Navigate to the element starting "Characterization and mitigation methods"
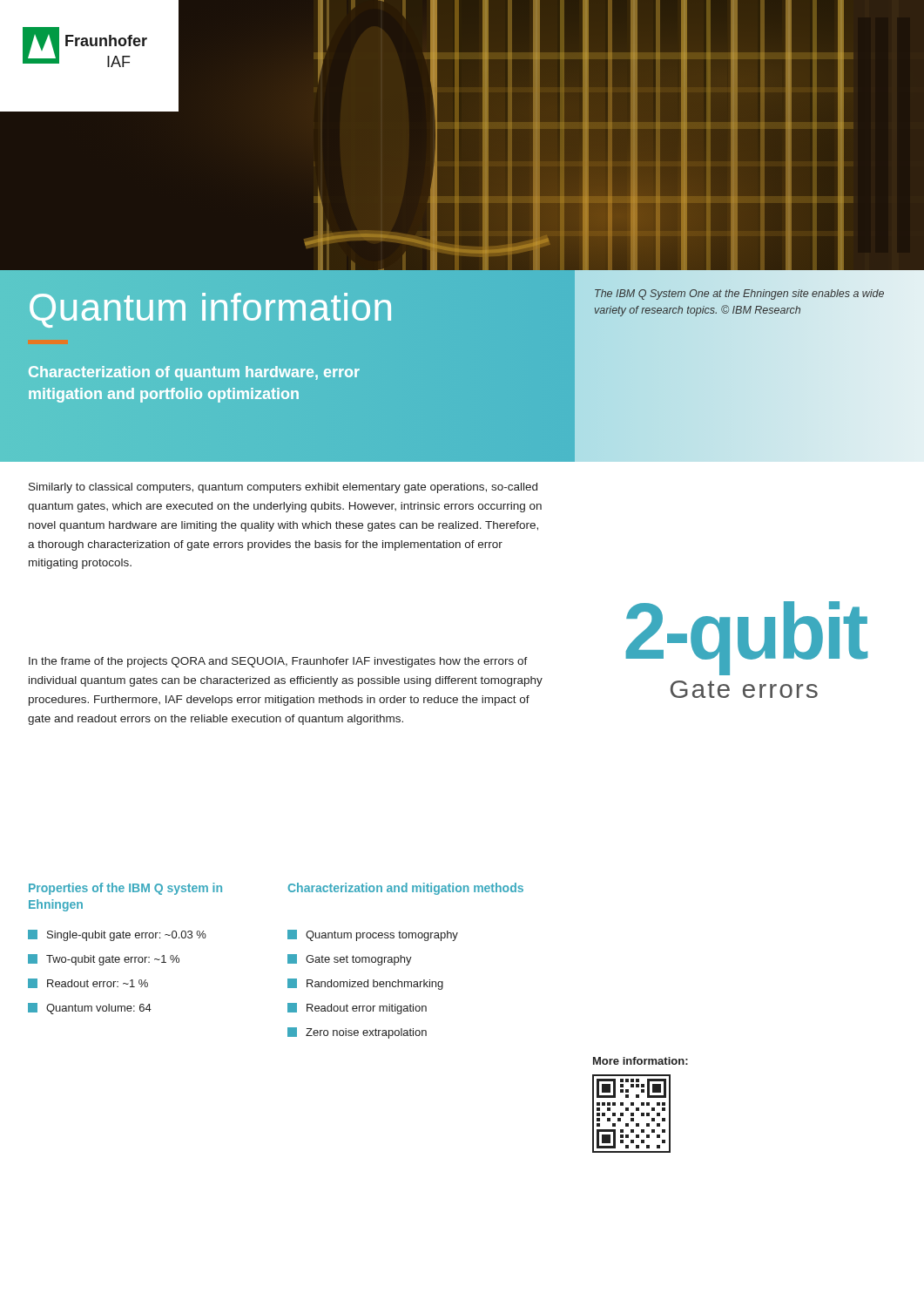 click(406, 888)
